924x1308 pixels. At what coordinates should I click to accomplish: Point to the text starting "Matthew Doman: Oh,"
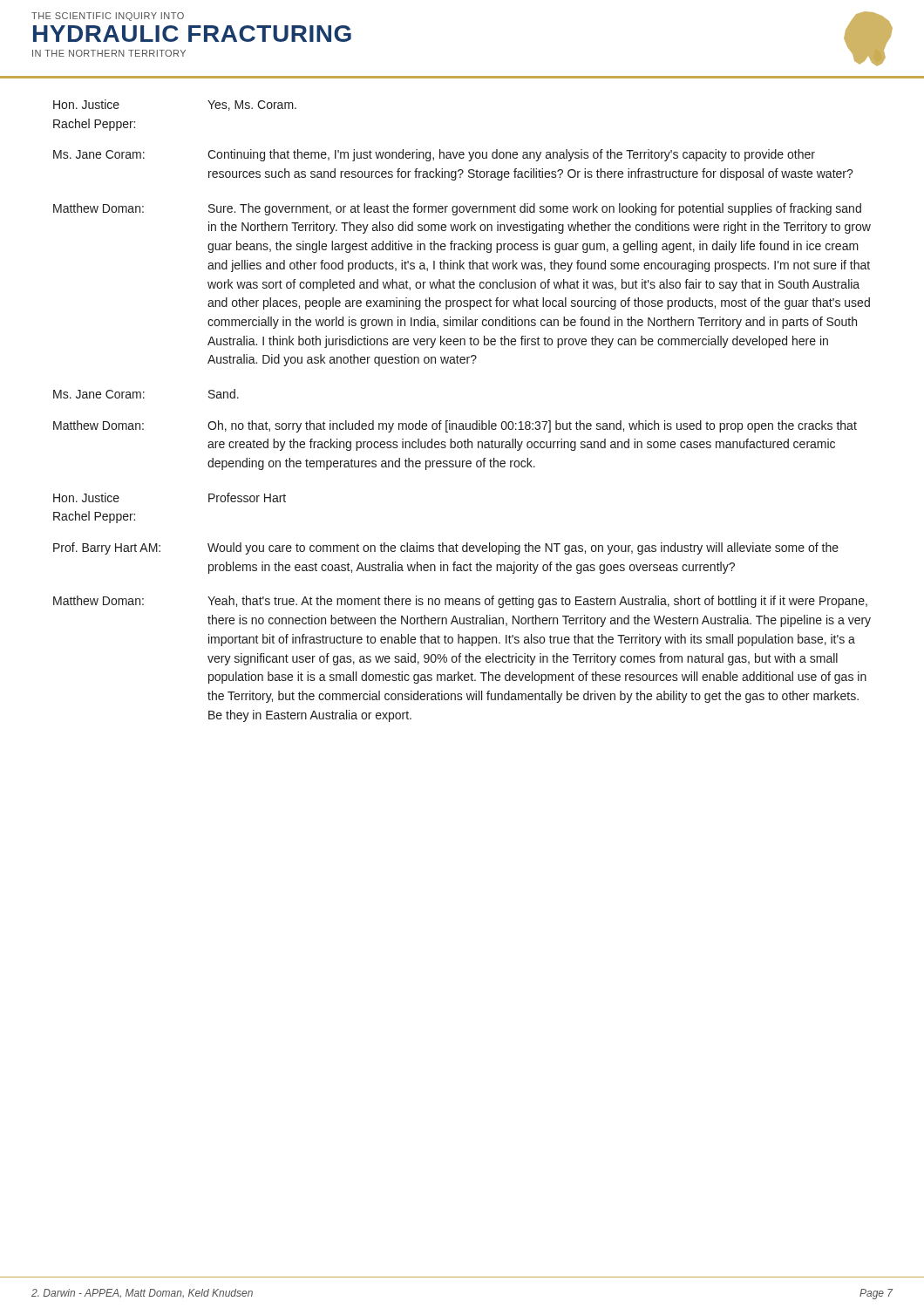462,445
